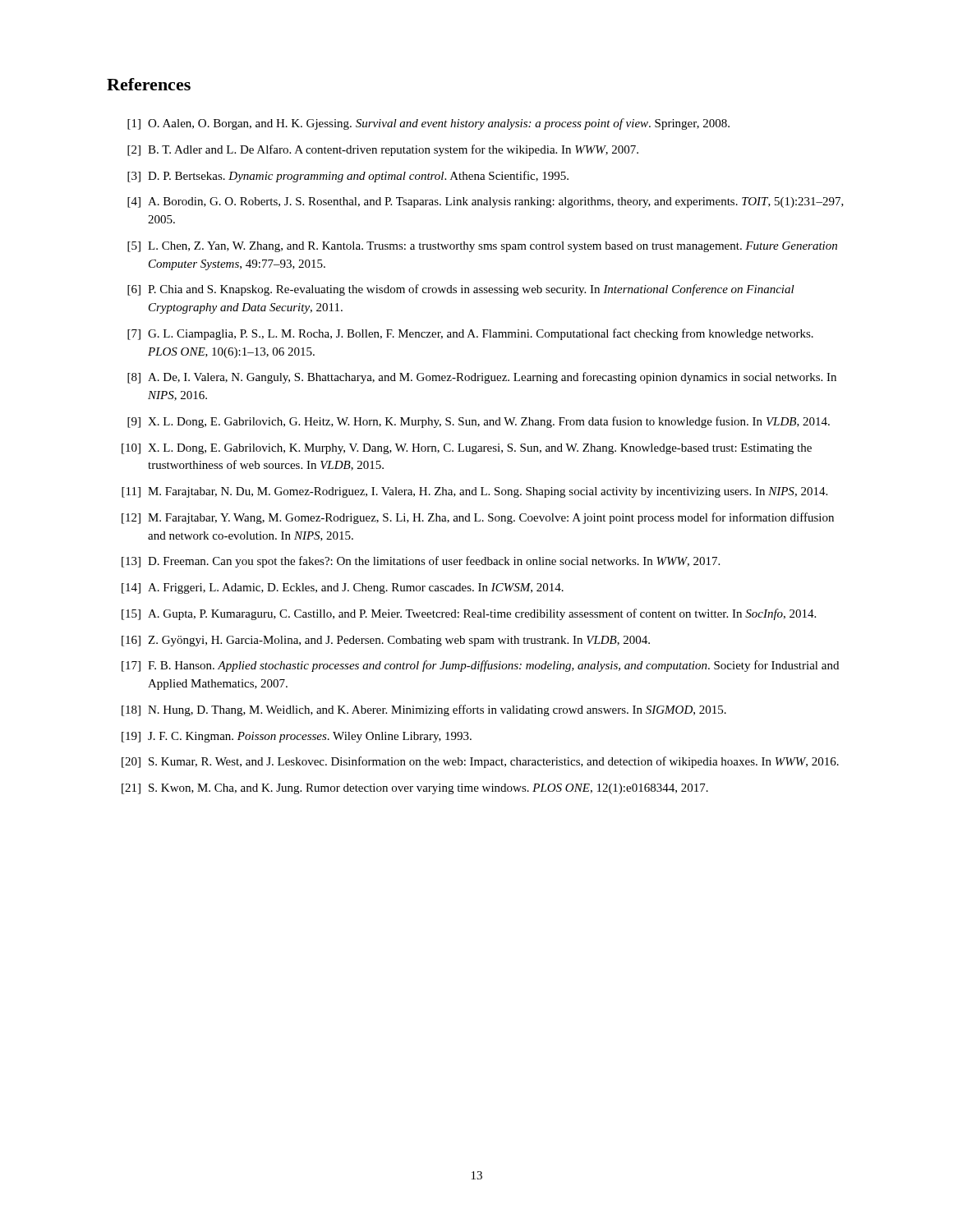Locate the element starting "[19] J. F. C."

(x=476, y=736)
